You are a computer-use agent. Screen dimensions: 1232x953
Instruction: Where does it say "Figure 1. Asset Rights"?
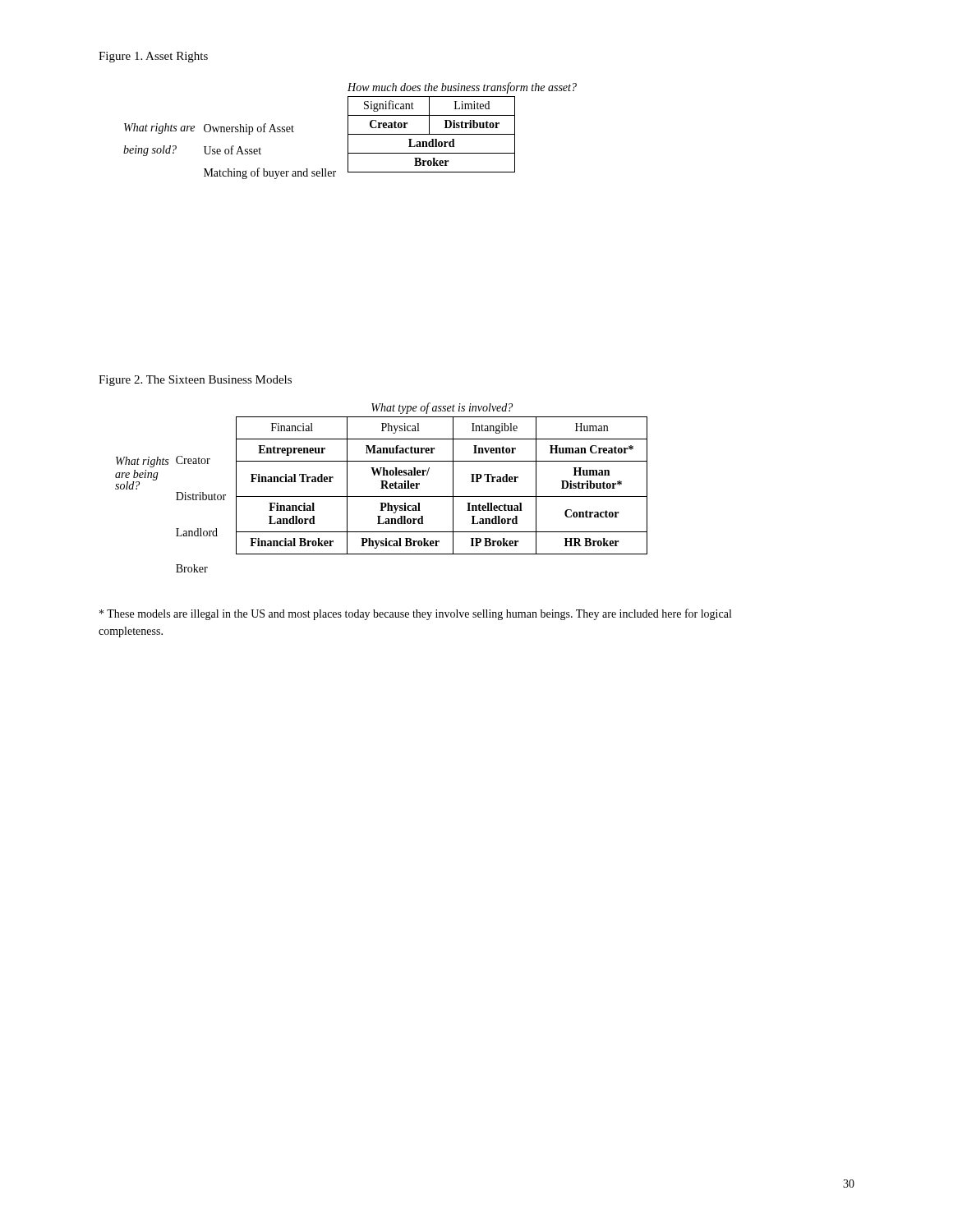(x=153, y=56)
